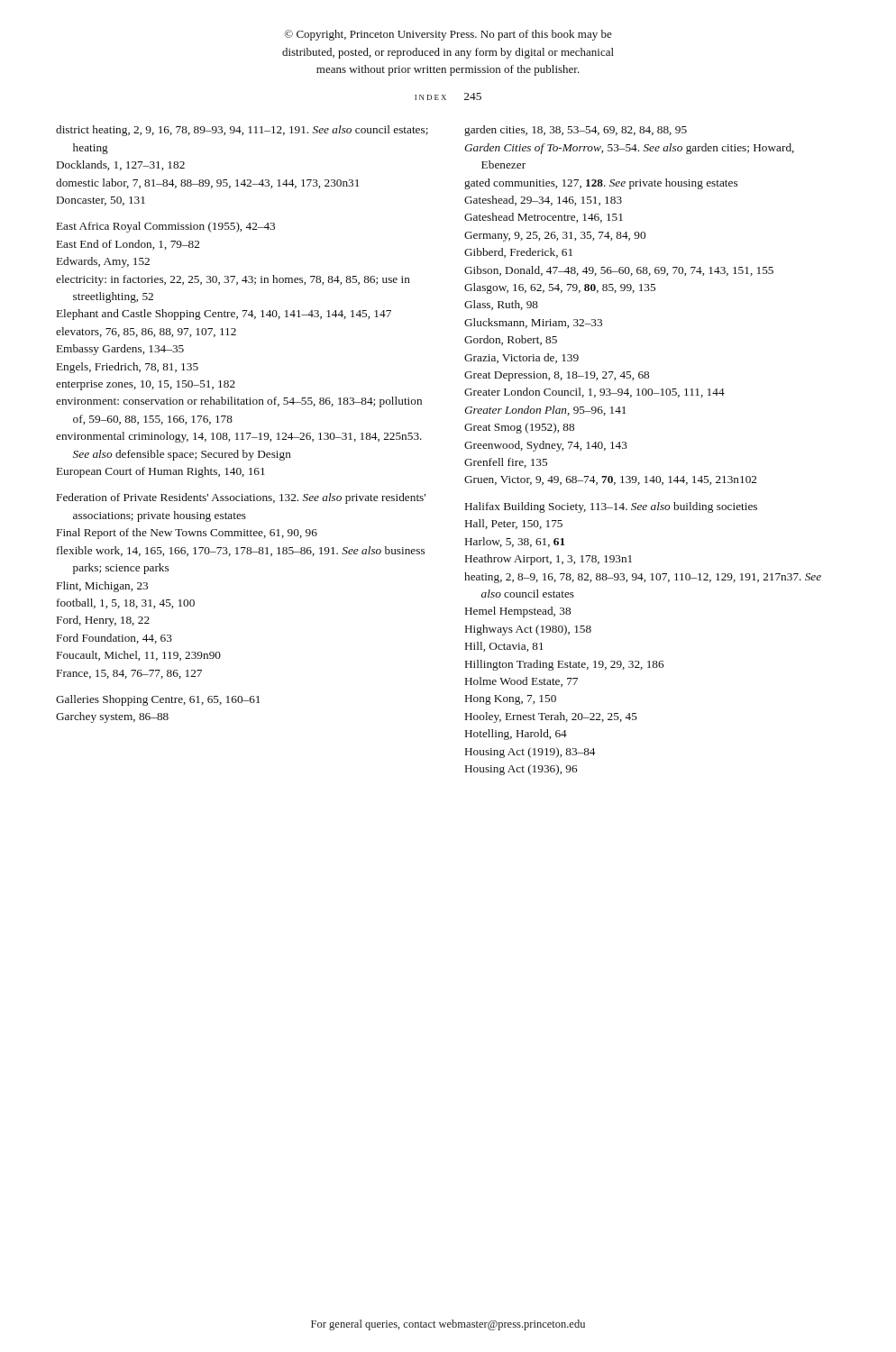
Task: Point to the text block starting "Edwards, Amy, 152"
Action: pyautogui.click(x=103, y=261)
